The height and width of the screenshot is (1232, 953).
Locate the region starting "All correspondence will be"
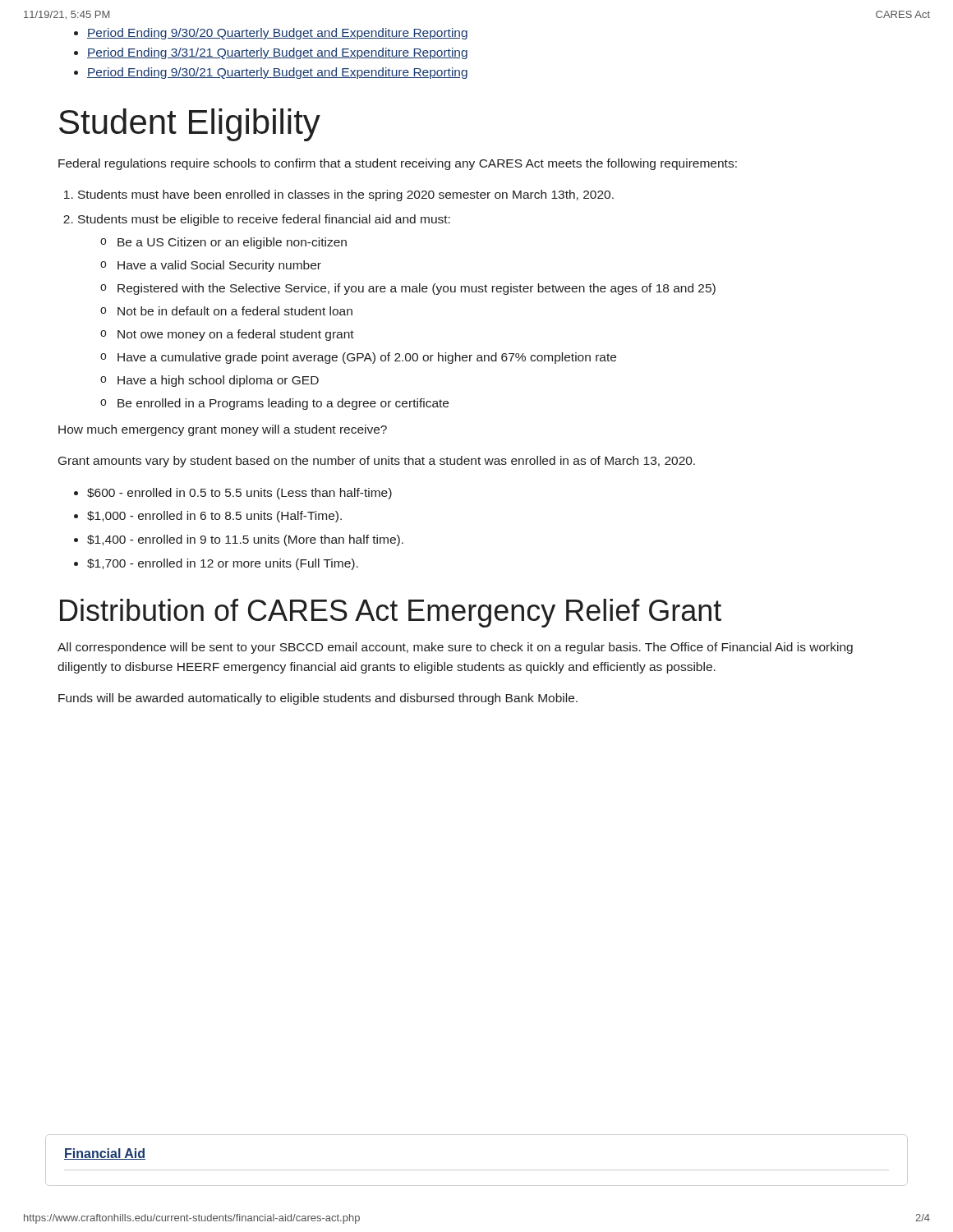coord(455,657)
